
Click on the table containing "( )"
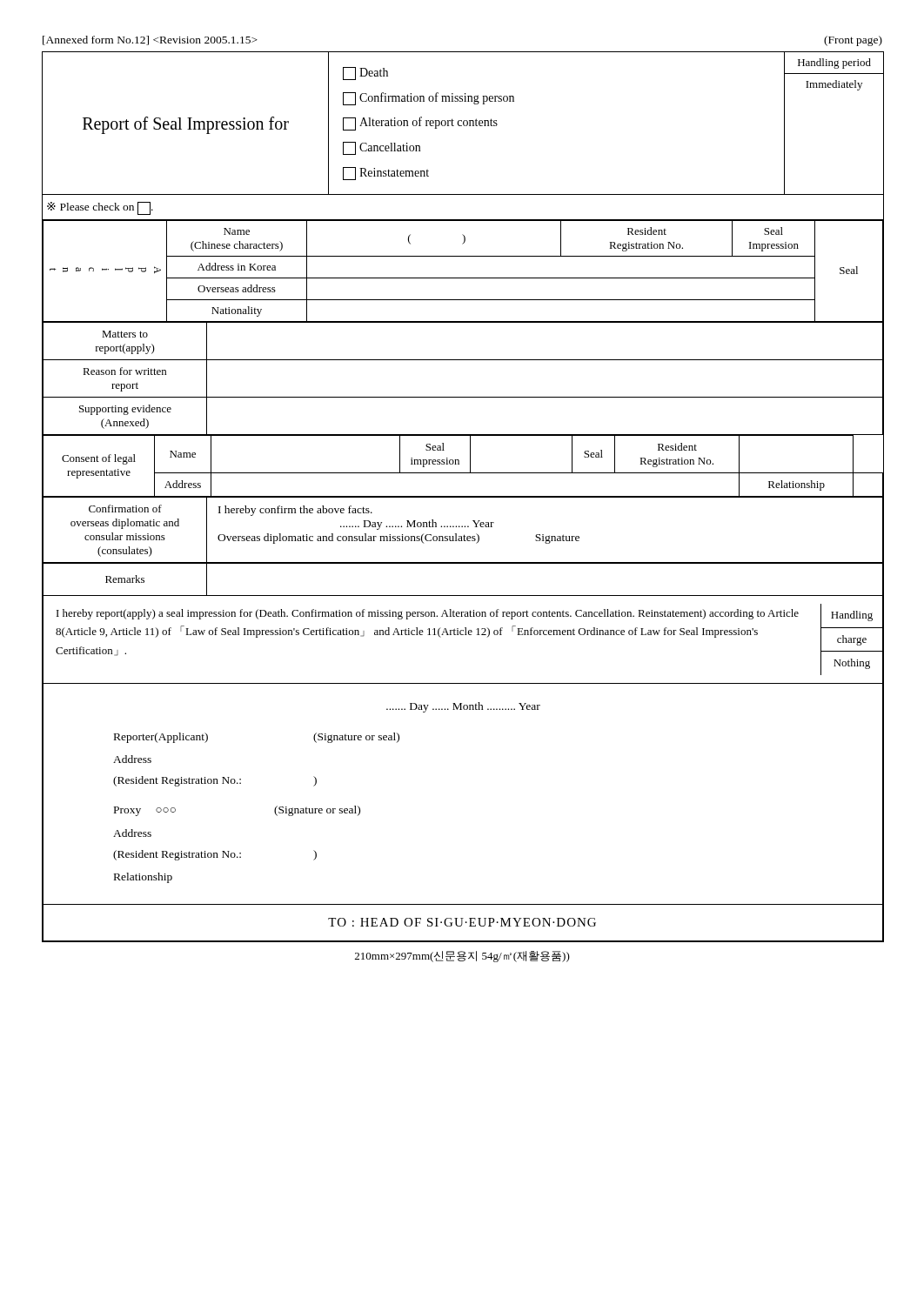tap(463, 271)
